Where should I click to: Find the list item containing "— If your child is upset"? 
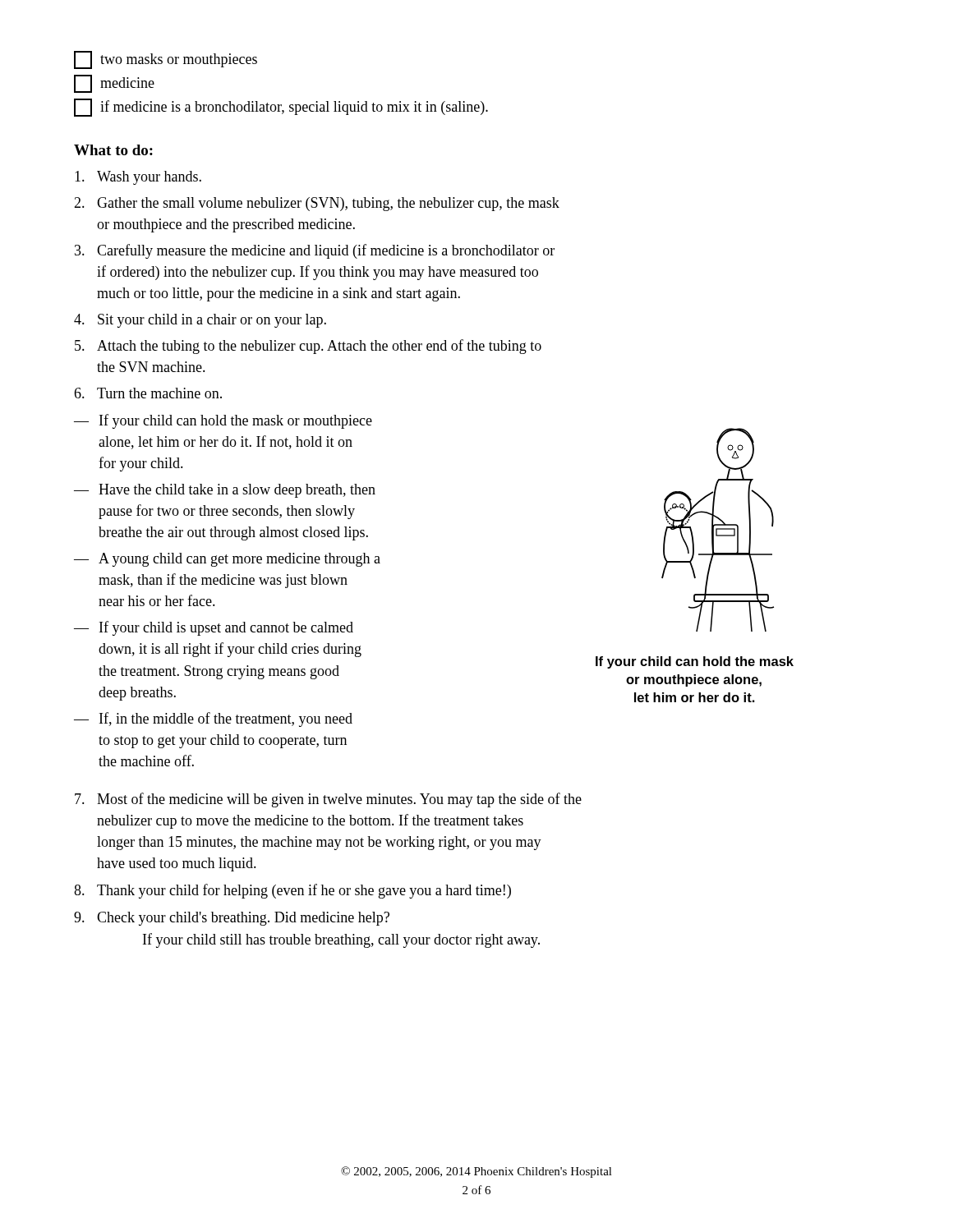click(218, 660)
